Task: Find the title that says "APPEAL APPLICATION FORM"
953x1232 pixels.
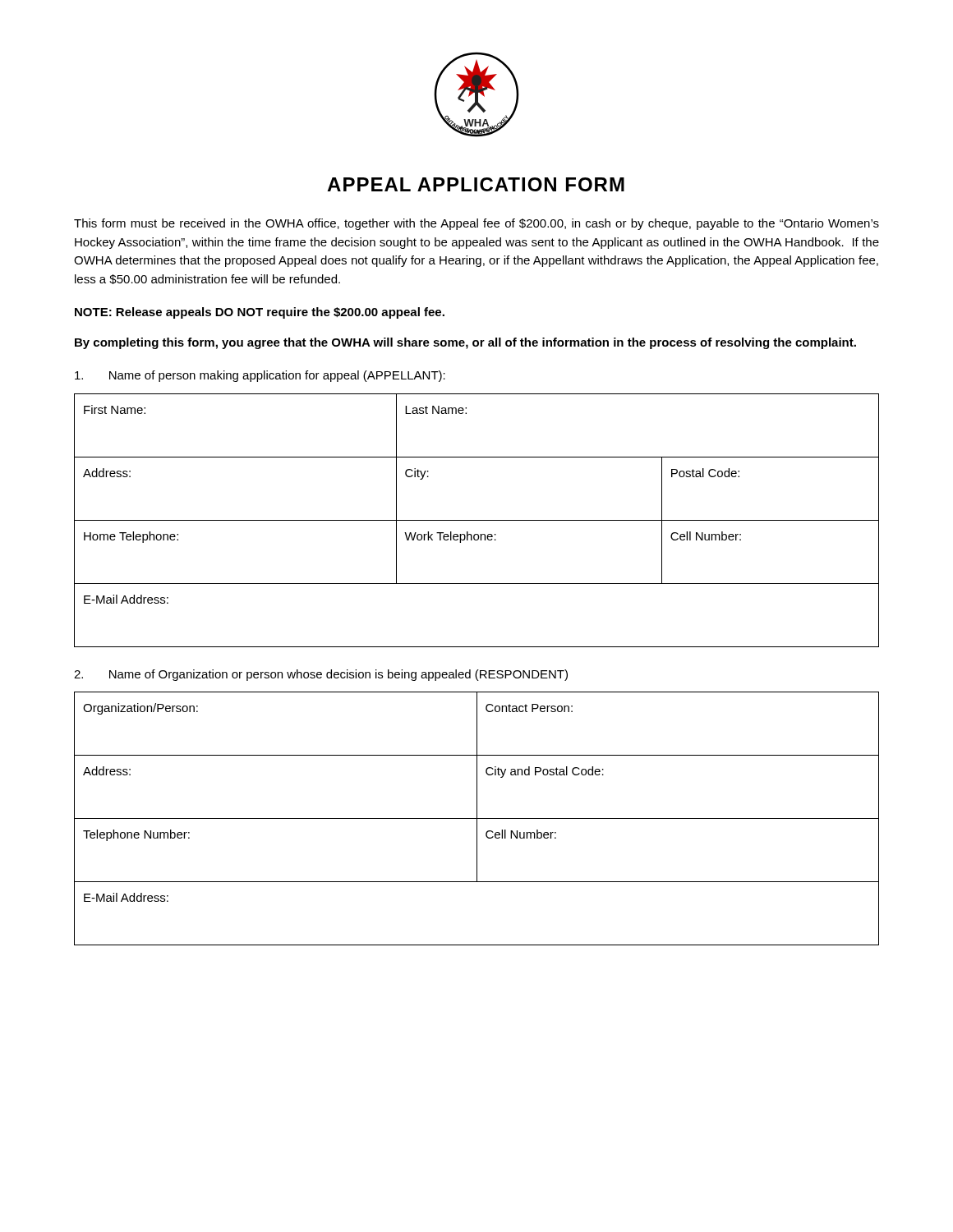Action: point(476,185)
